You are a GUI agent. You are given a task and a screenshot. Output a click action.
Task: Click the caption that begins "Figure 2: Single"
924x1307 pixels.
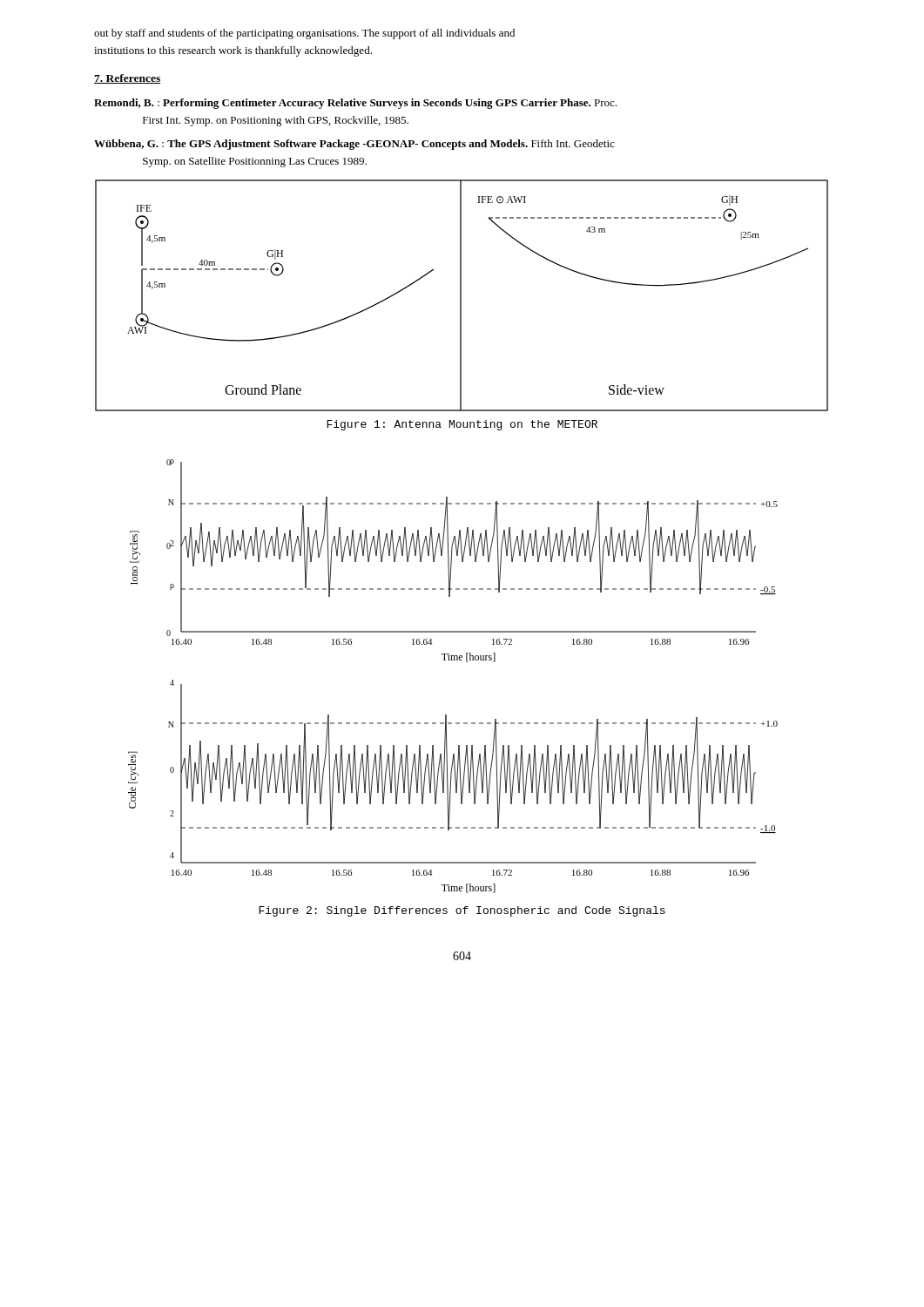pyautogui.click(x=462, y=911)
